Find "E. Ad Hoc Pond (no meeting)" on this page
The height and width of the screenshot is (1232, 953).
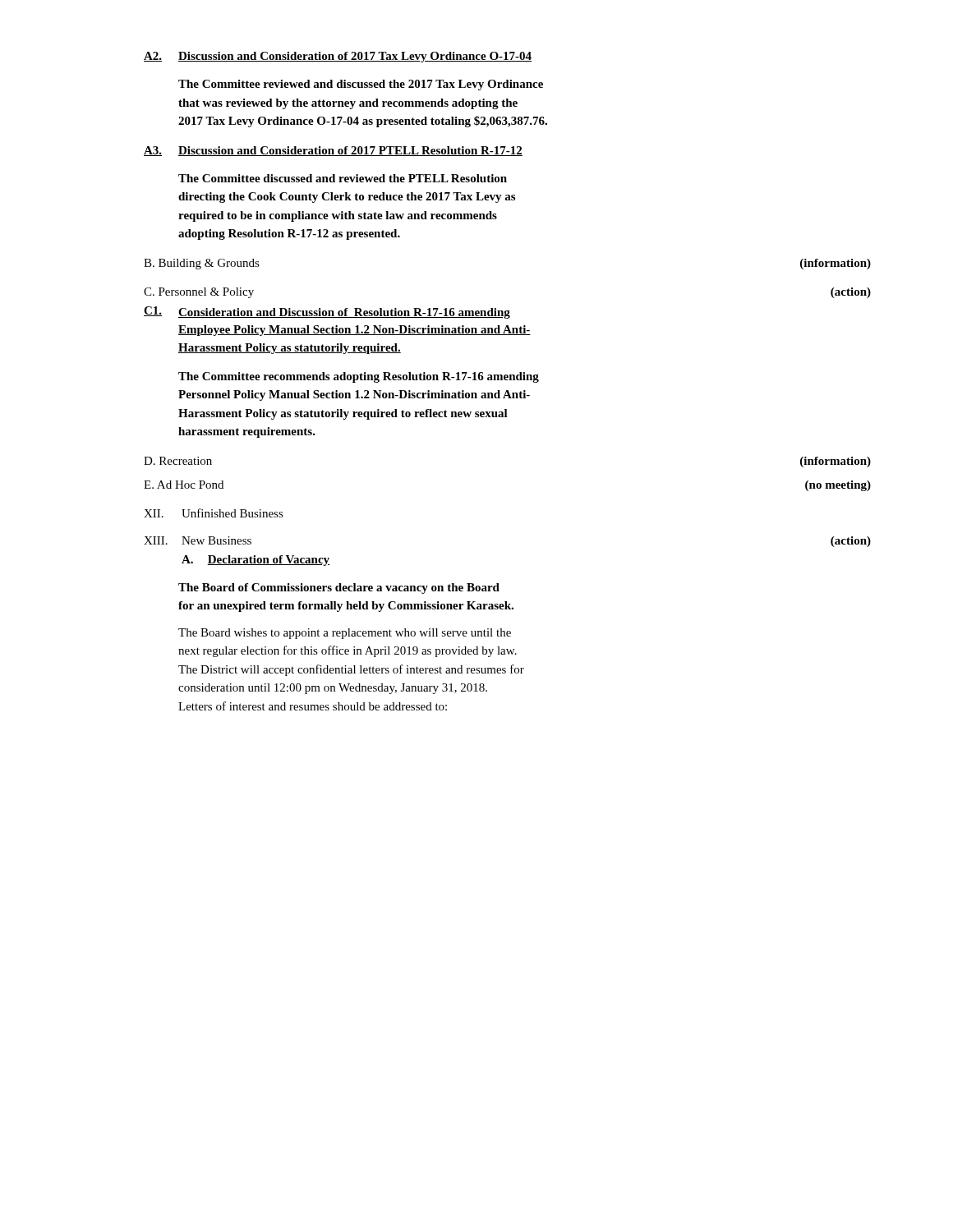(182, 486)
